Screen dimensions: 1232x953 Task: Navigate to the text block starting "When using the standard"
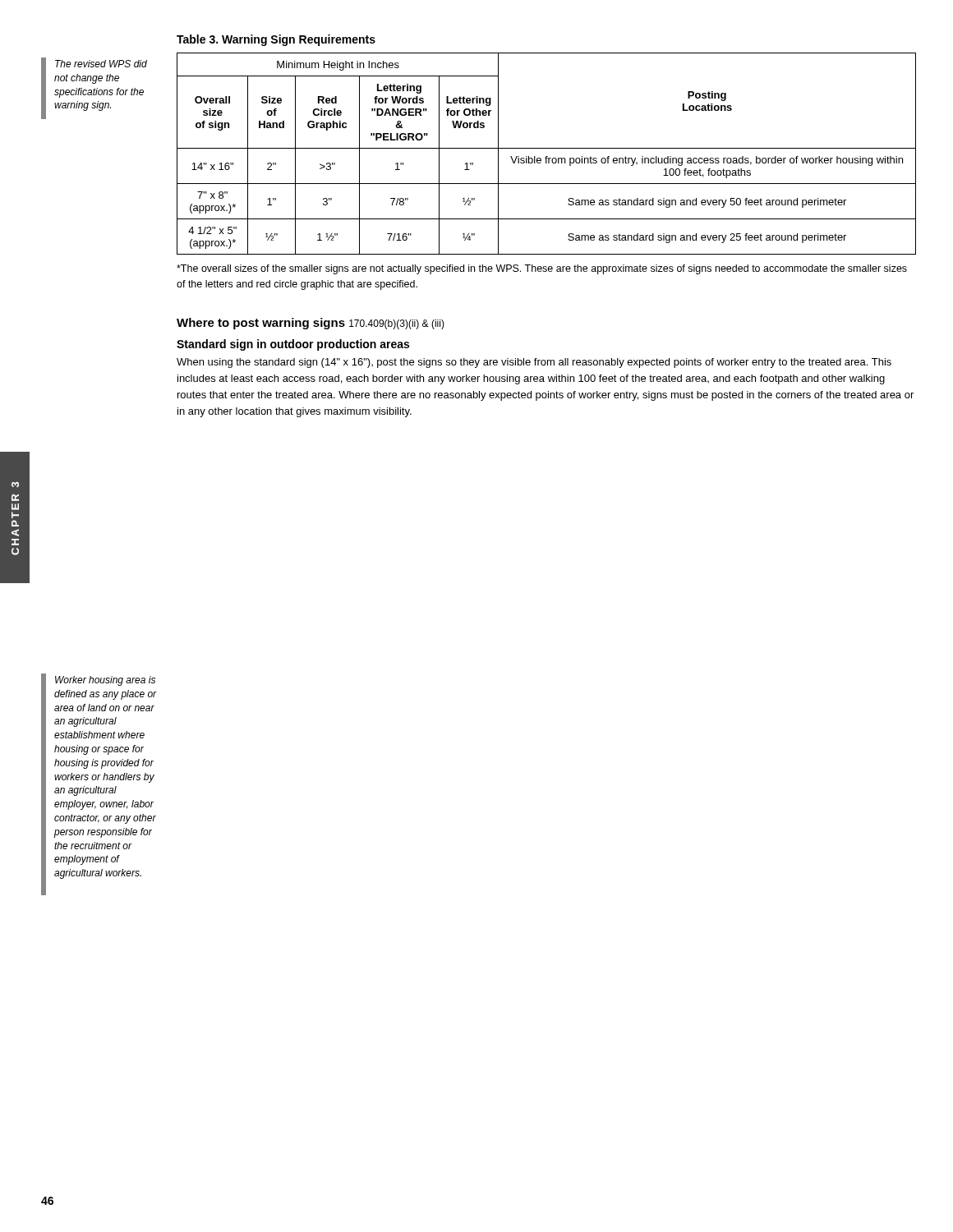(x=545, y=386)
